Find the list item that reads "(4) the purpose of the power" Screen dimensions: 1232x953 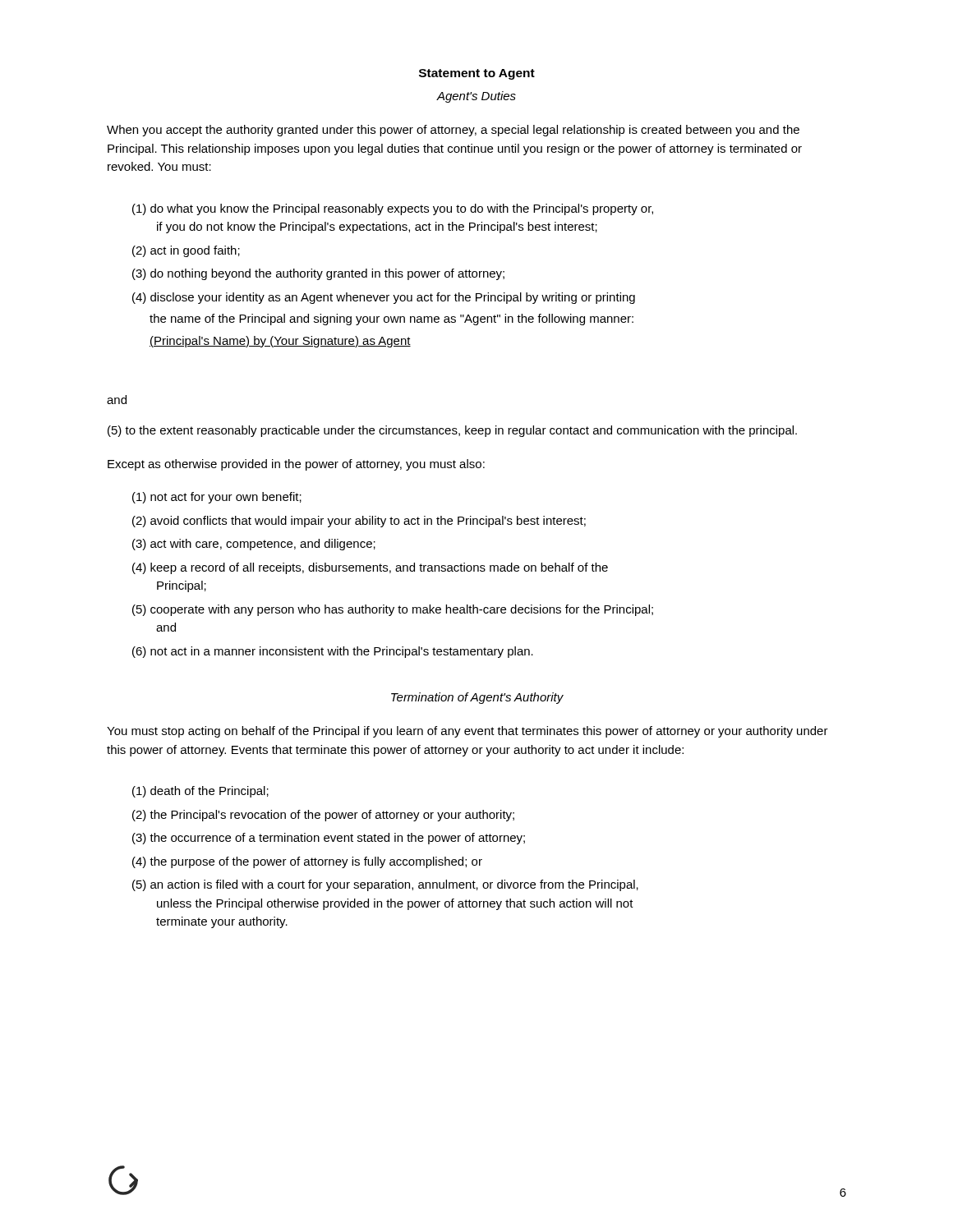(x=307, y=861)
